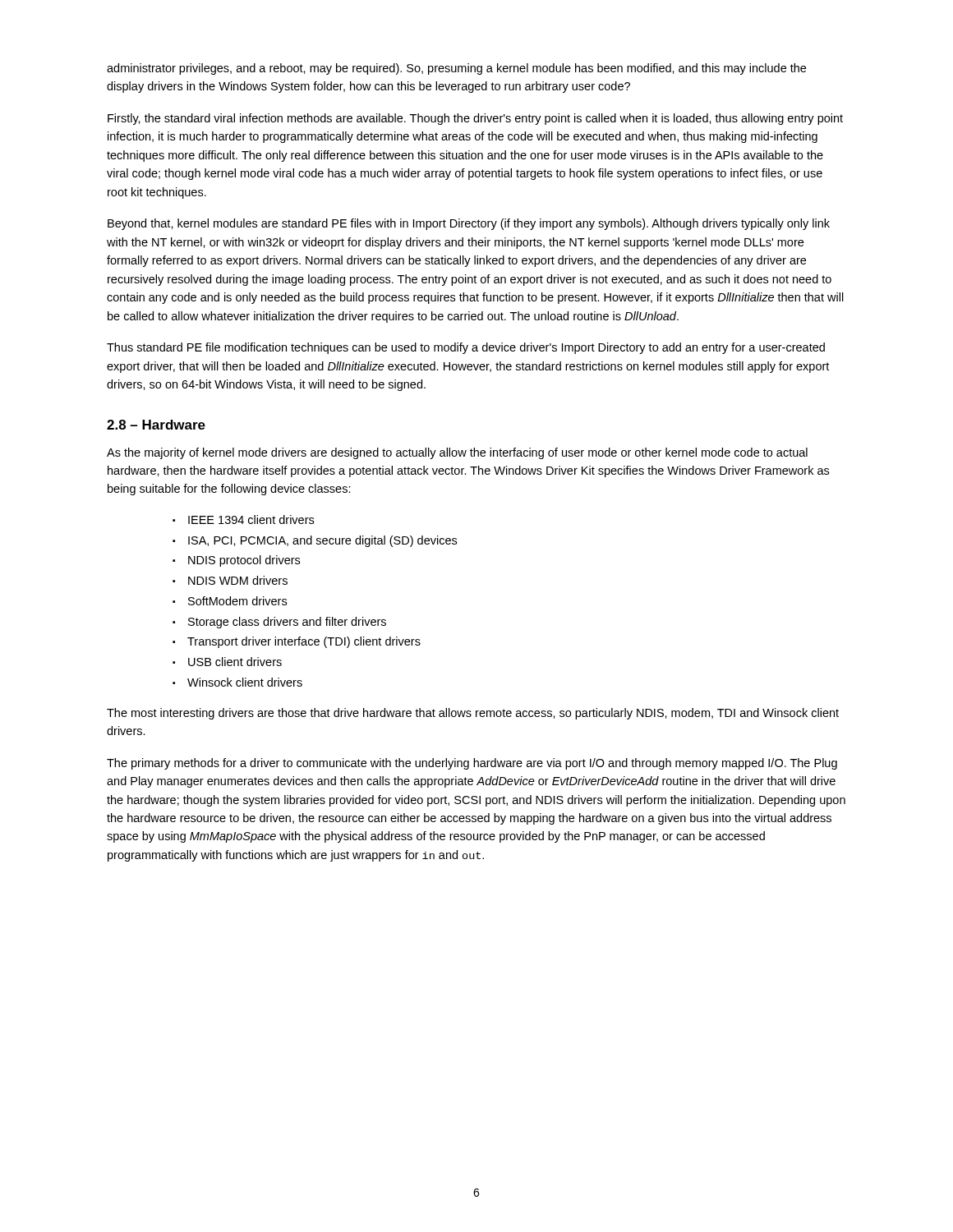Viewport: 953px width, 1232px height.
Task: Find the block starting "SoftModem drivers"
Action: coord(237,601)
